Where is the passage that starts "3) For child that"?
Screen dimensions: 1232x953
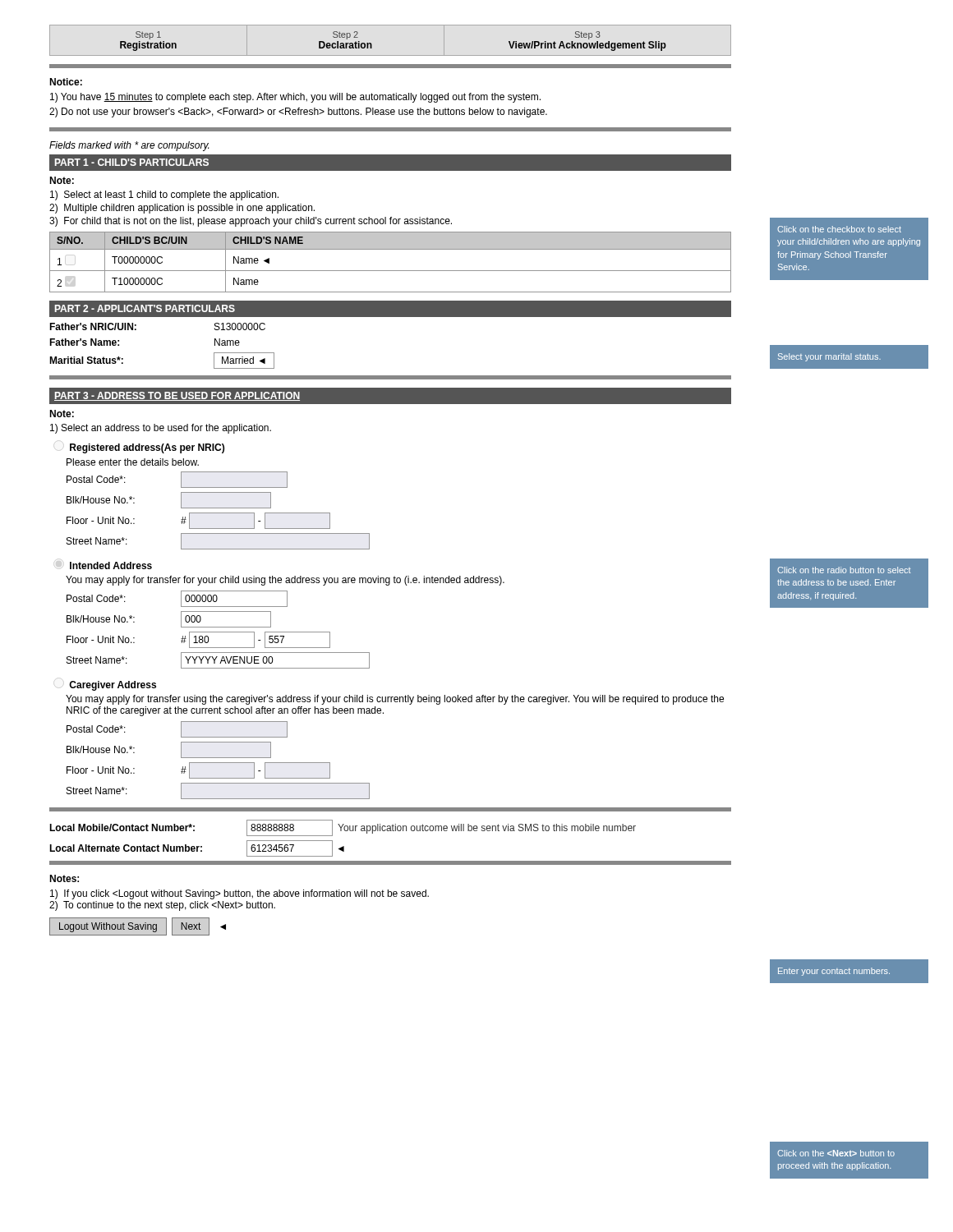coord(251,221)
